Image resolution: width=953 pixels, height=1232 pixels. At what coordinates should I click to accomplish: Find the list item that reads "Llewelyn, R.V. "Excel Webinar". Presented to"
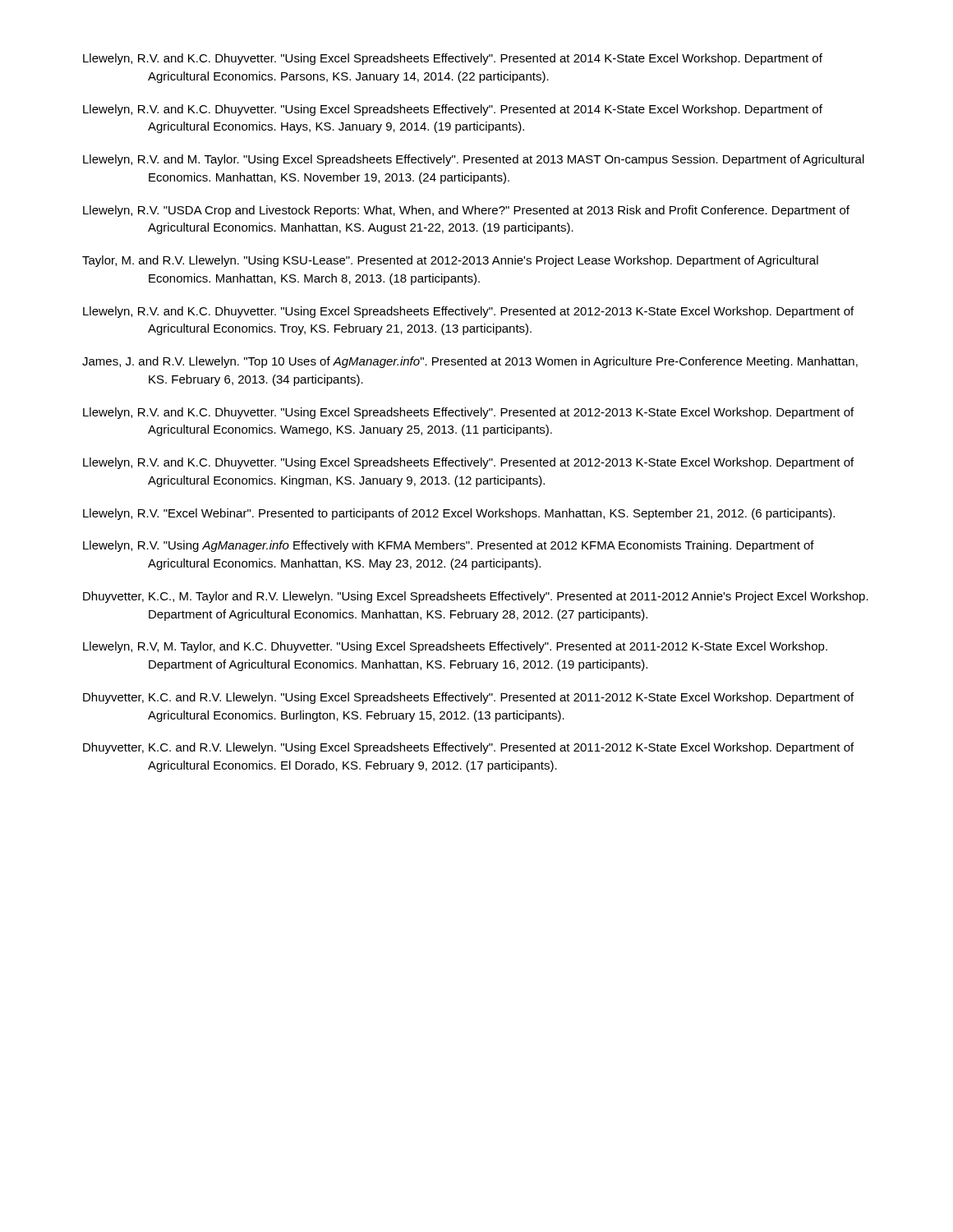tap(459, 513)
